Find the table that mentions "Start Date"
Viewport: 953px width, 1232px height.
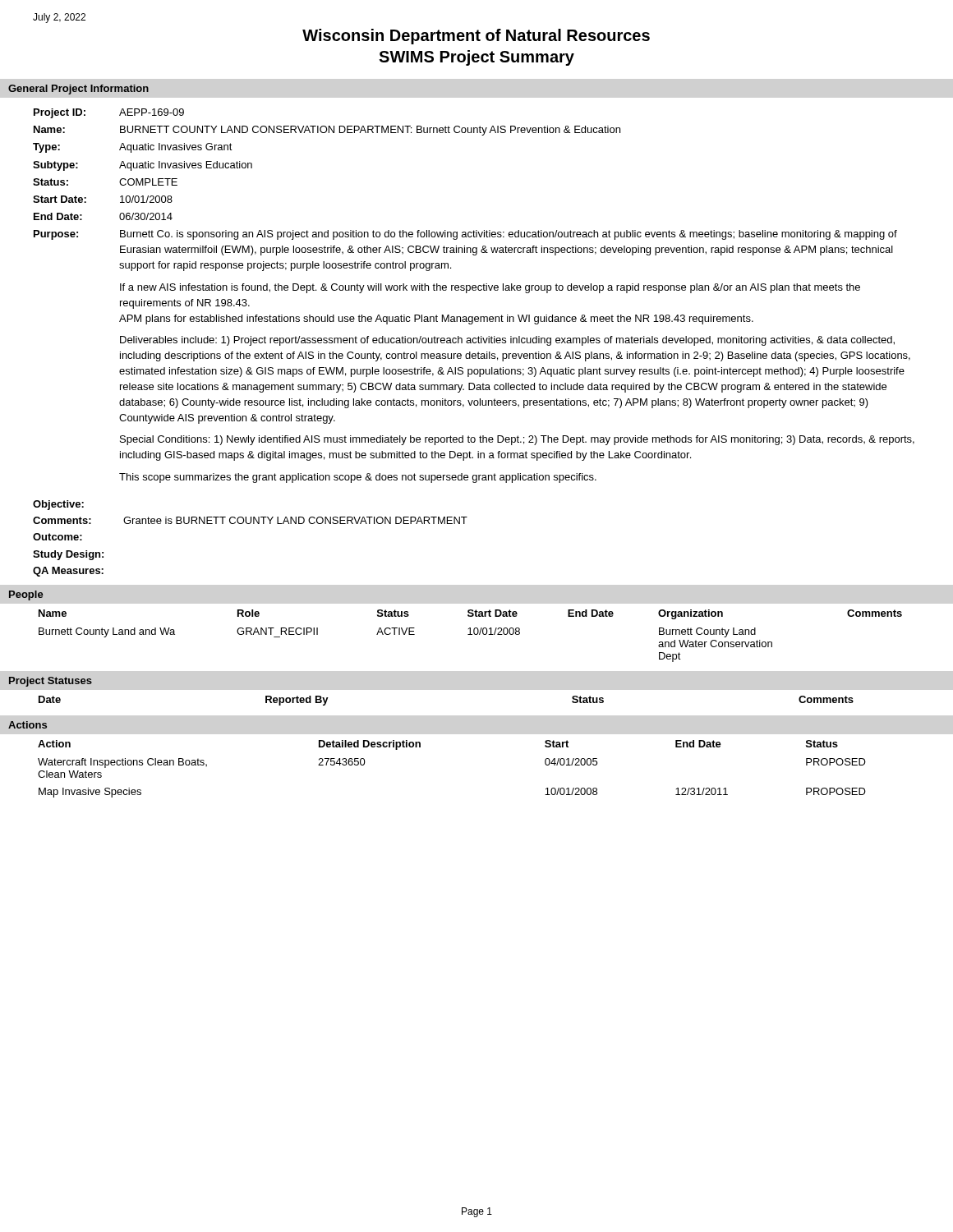coord(476,634)
